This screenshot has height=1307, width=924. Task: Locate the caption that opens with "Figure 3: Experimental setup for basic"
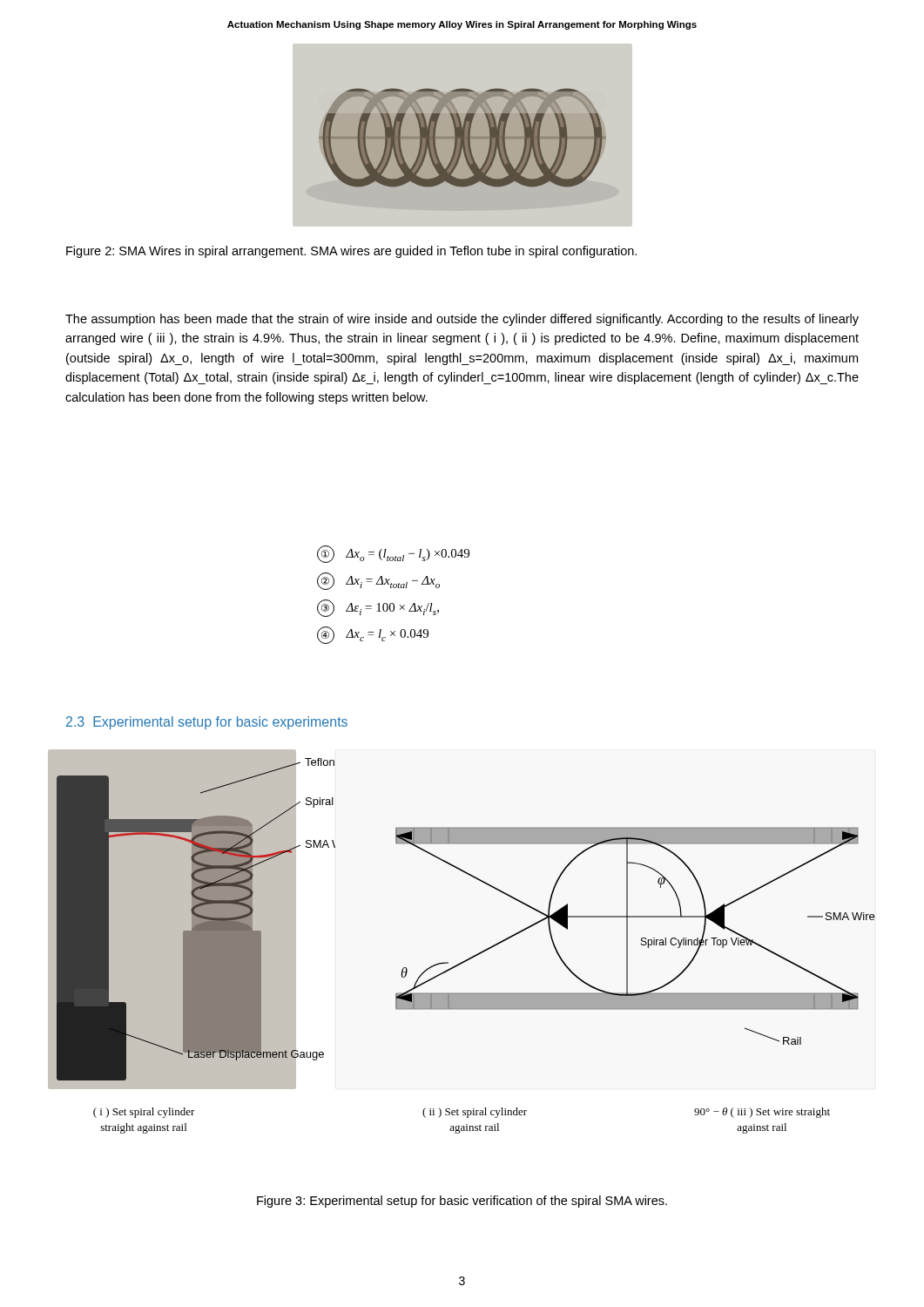click(x=462, y=1201)
